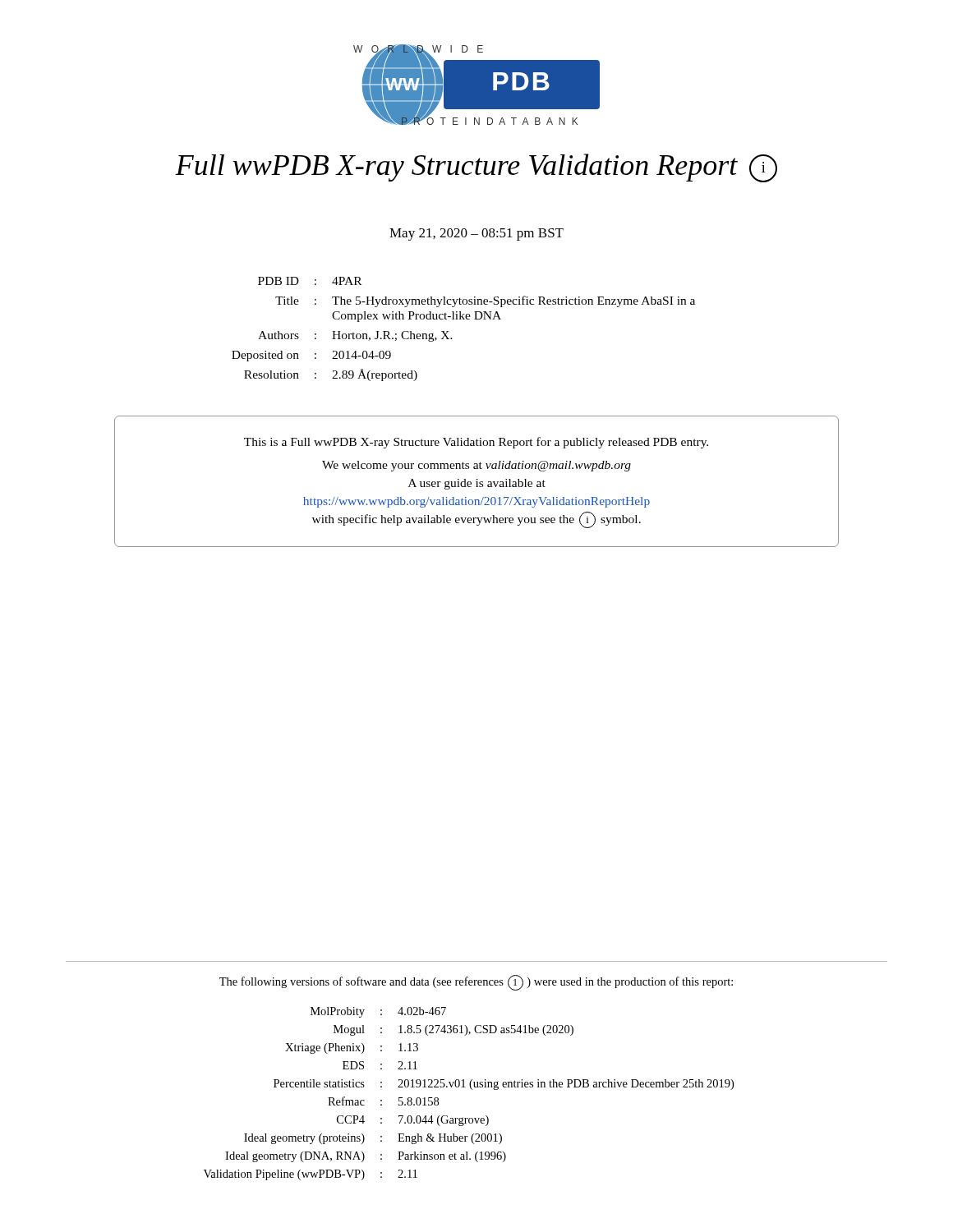953x1232 pixels.
Task: Click on the text block that reads "This is a Full"
Action: [x=476, y=482]
